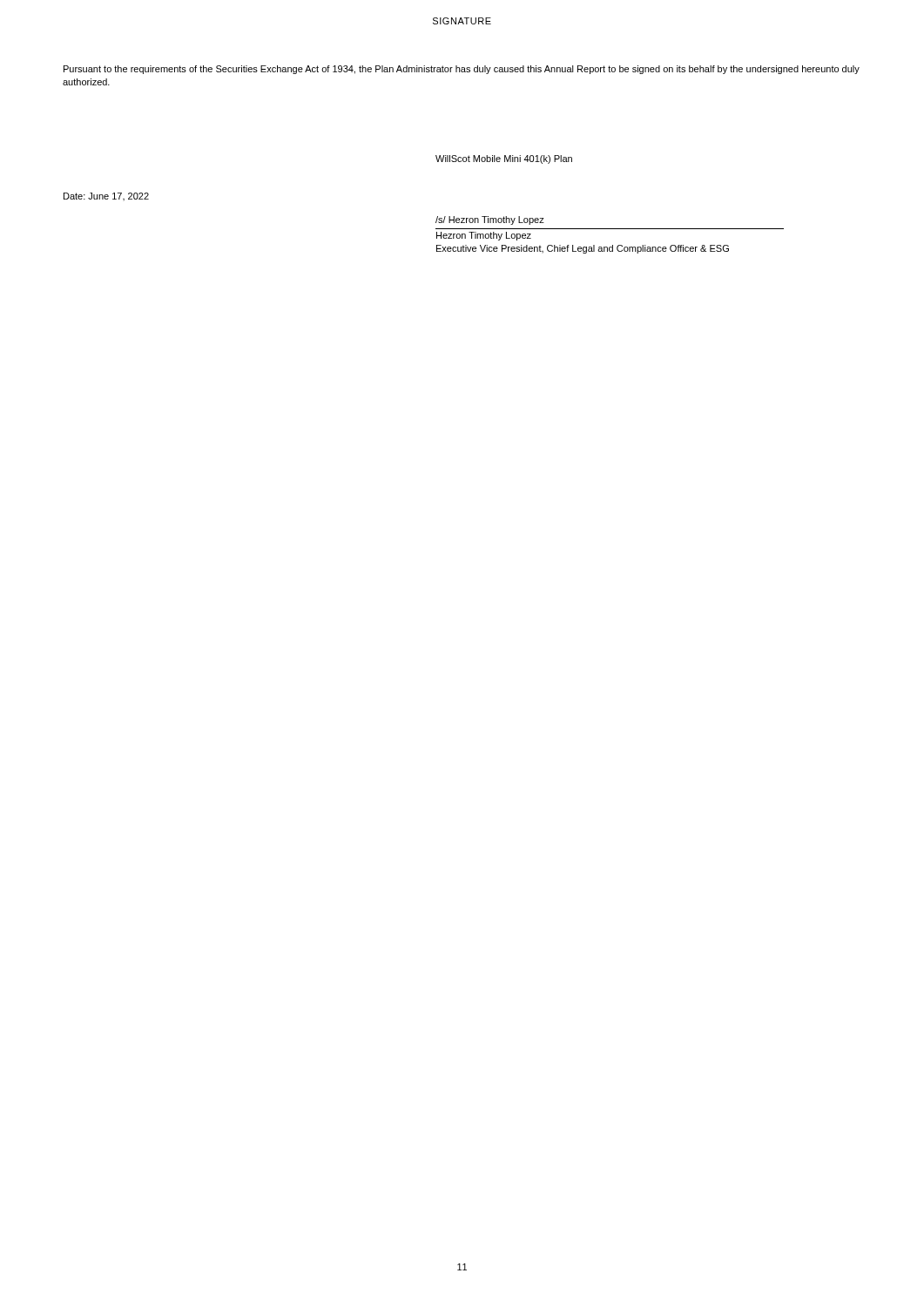Locate the block starting "/s/ Hezron Timothy Lopez"

pos(490,220)
